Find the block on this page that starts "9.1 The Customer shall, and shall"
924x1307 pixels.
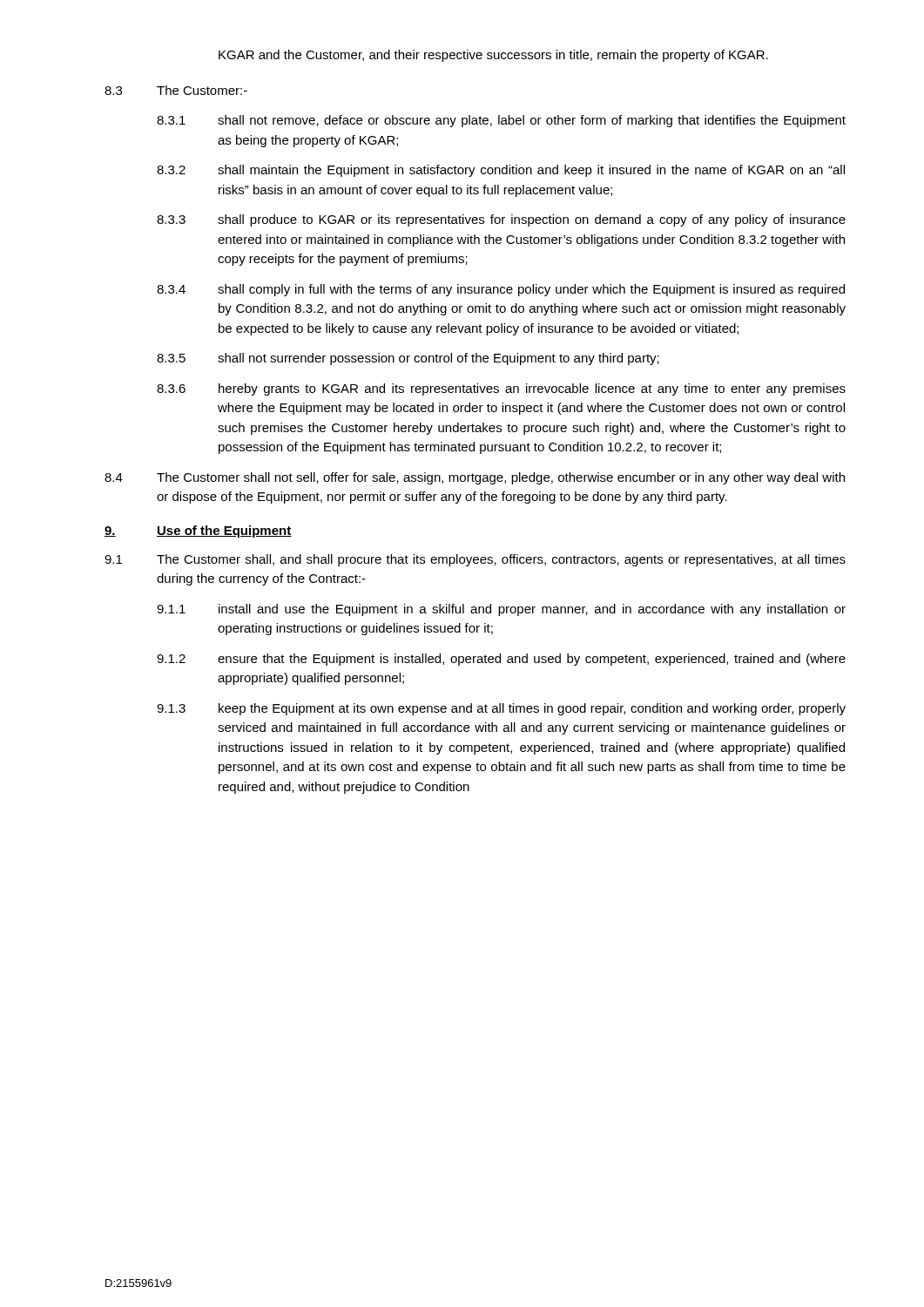click(475, 569)
